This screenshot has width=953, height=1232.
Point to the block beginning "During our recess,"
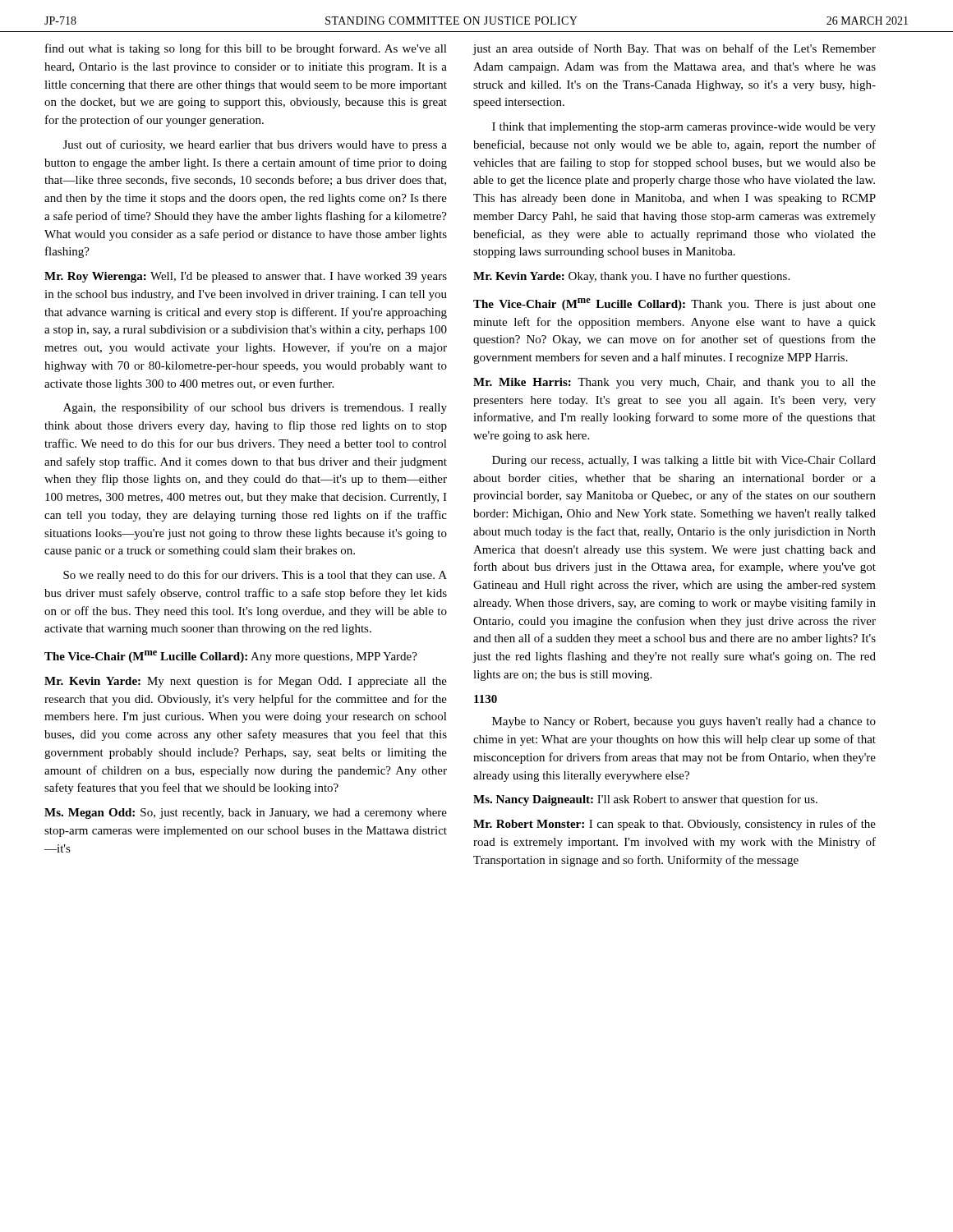point(675,568)
